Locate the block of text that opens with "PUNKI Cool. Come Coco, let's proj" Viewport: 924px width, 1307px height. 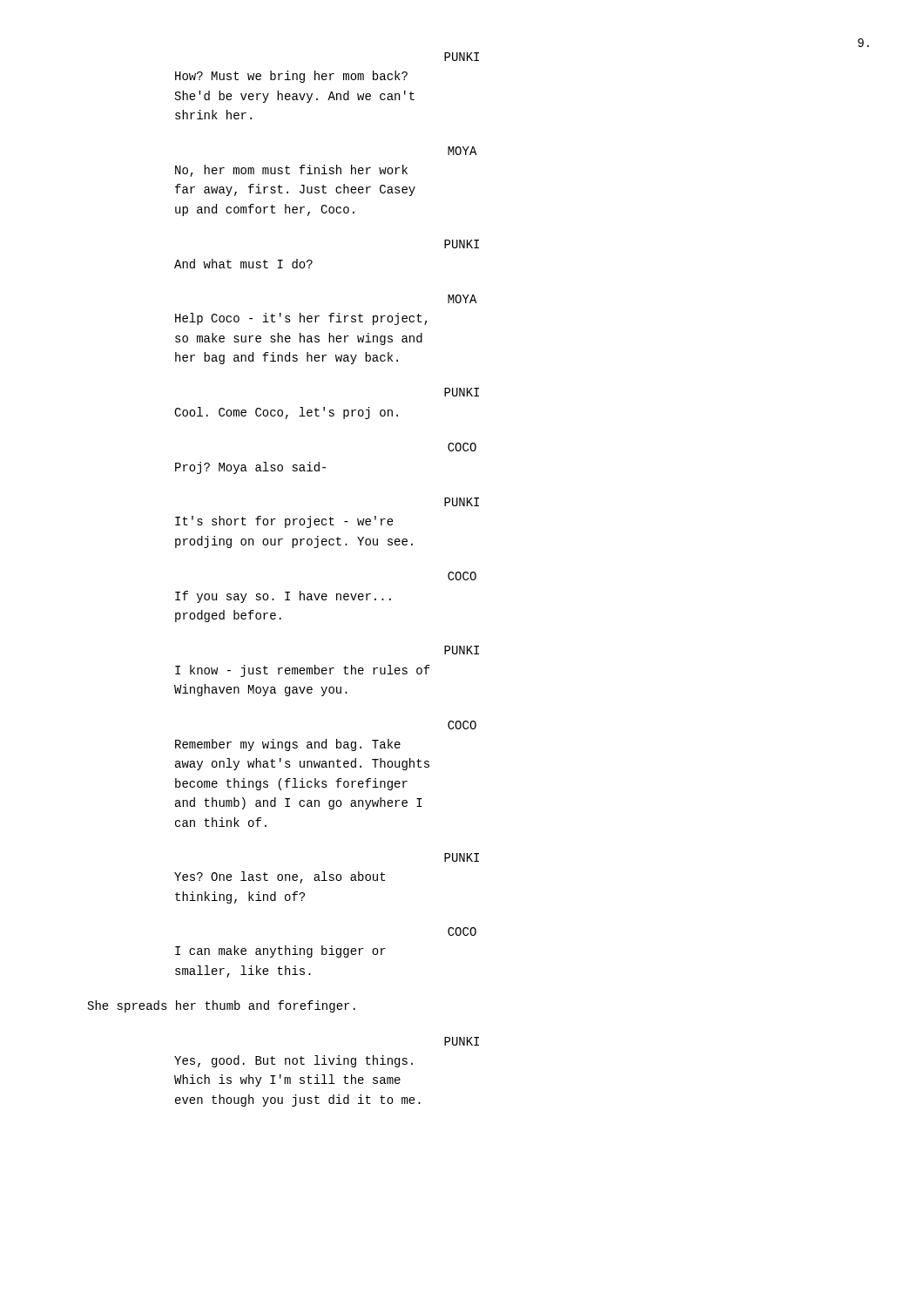pos(462,403)
